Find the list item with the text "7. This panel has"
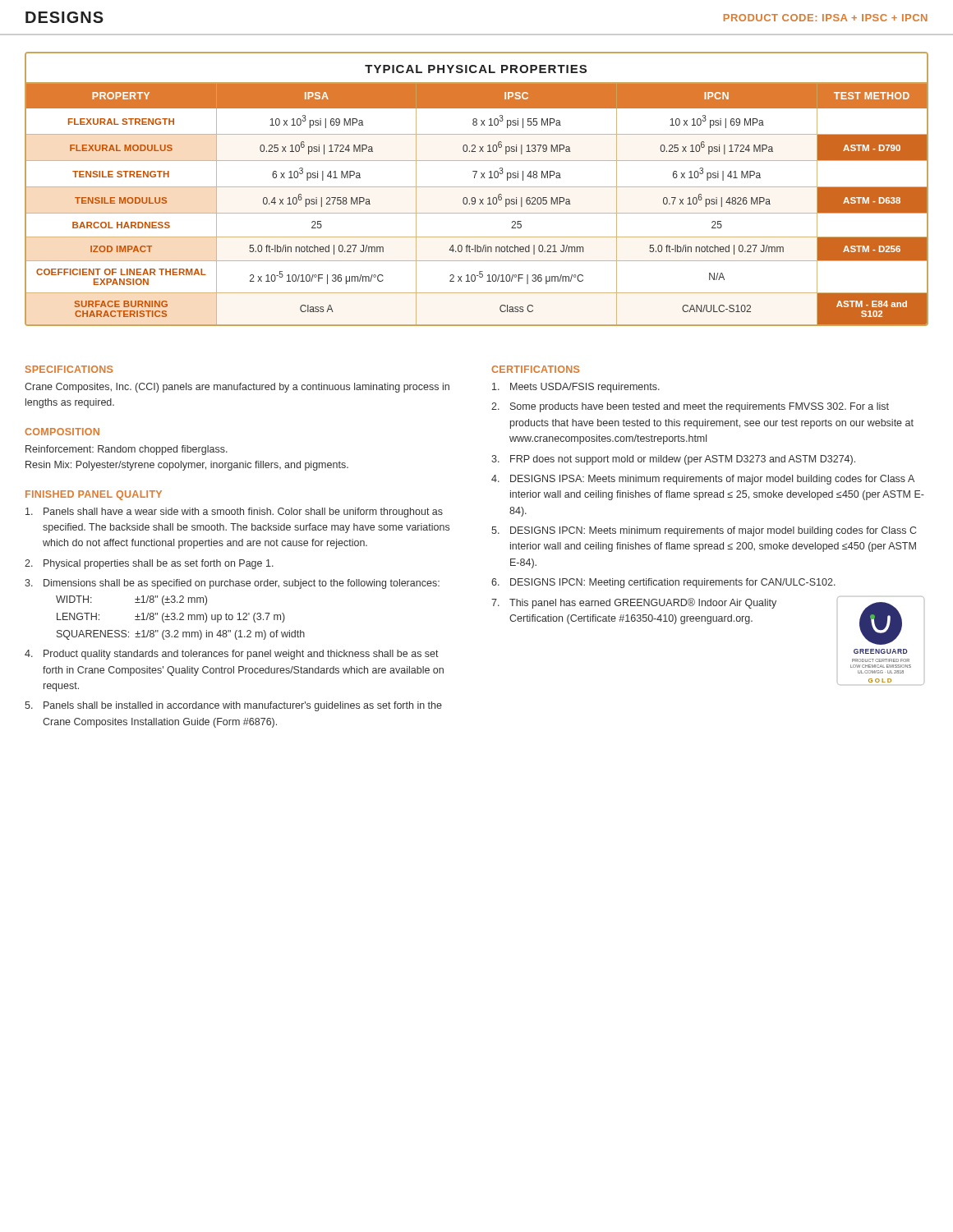The height and width of the screenshot is (1232, 953). coord(708,621)
